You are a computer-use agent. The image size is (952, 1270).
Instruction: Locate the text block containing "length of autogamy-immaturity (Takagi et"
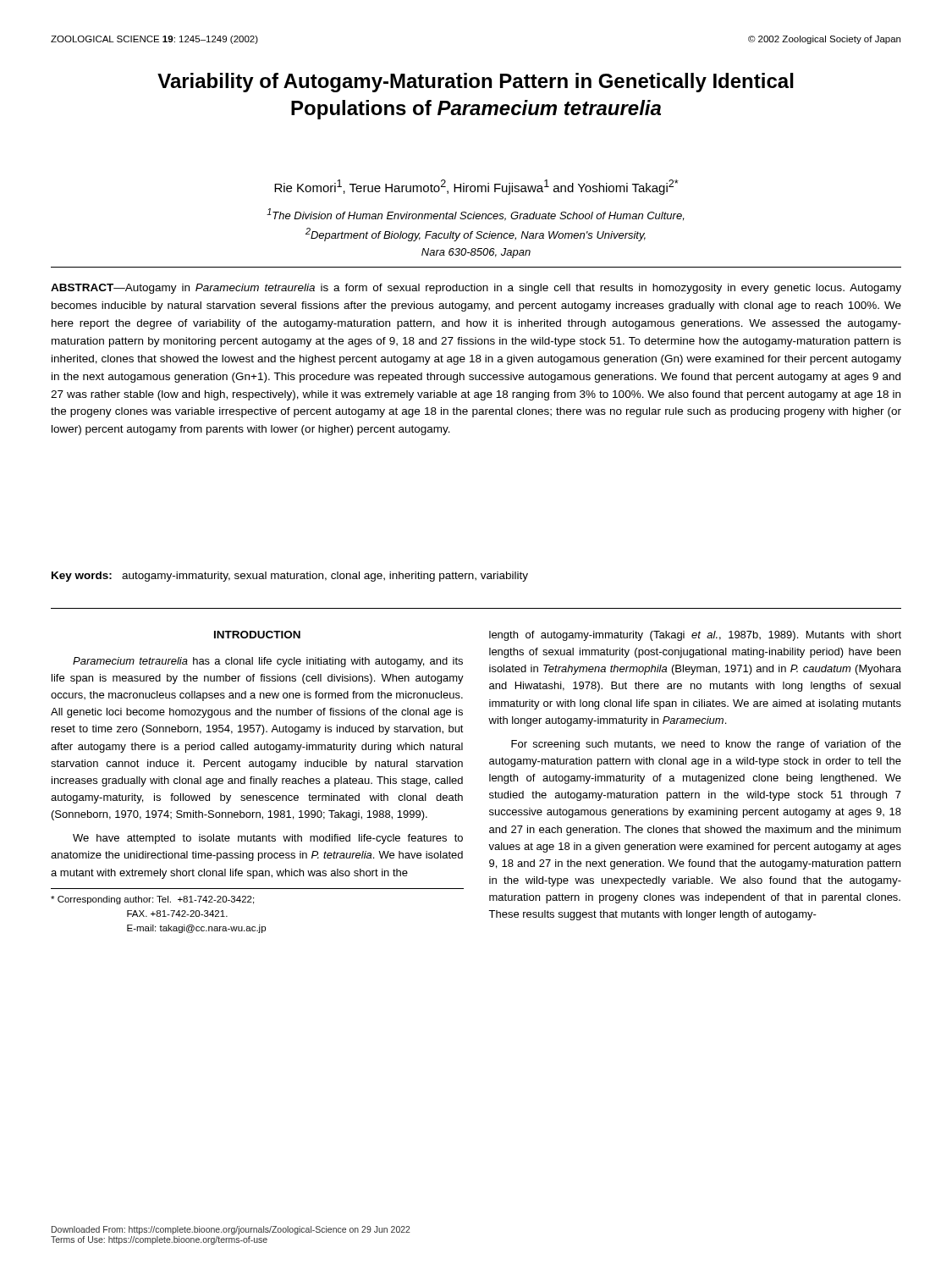click(695, 775)
